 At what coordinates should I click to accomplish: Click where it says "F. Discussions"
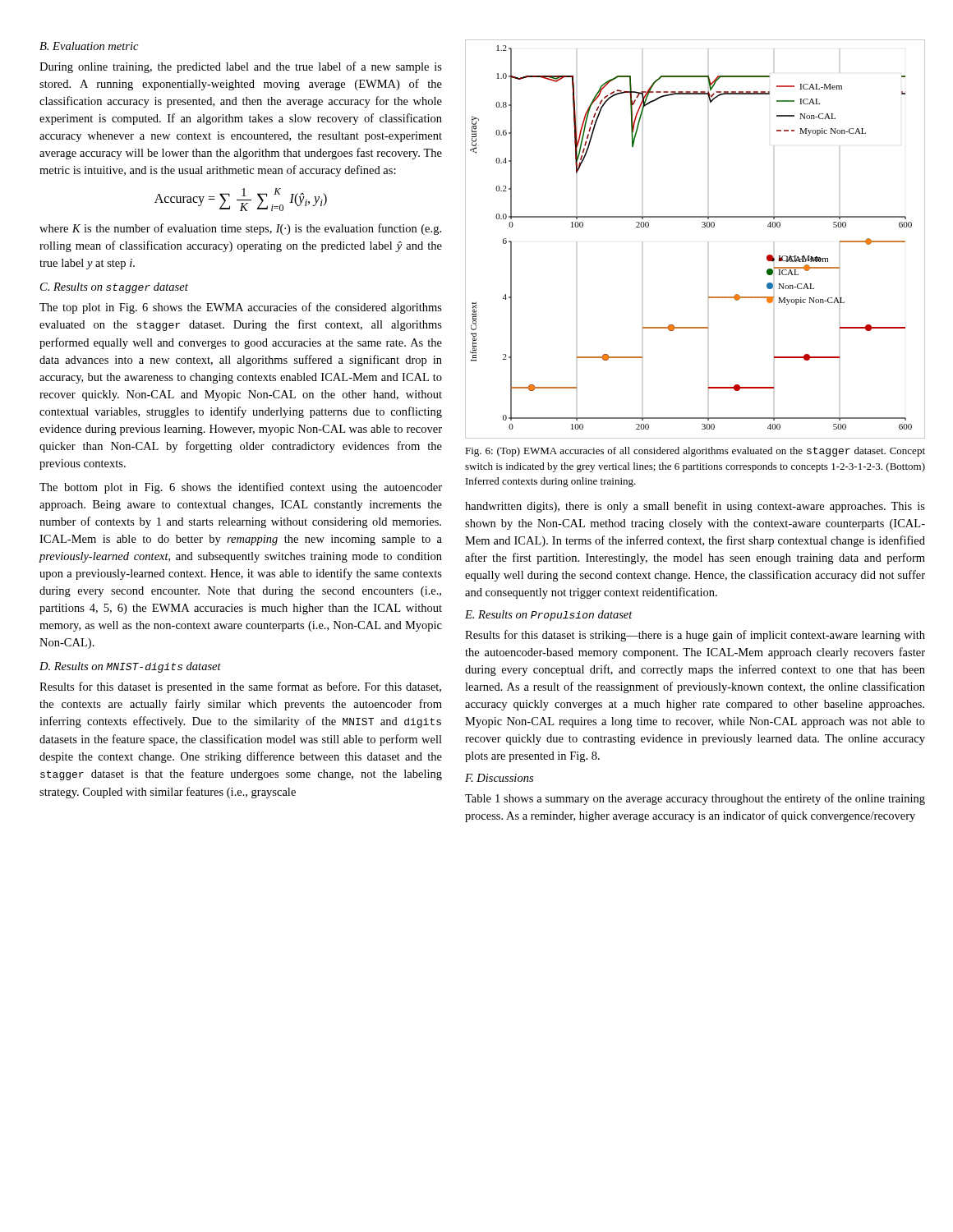tap(499, 778)
